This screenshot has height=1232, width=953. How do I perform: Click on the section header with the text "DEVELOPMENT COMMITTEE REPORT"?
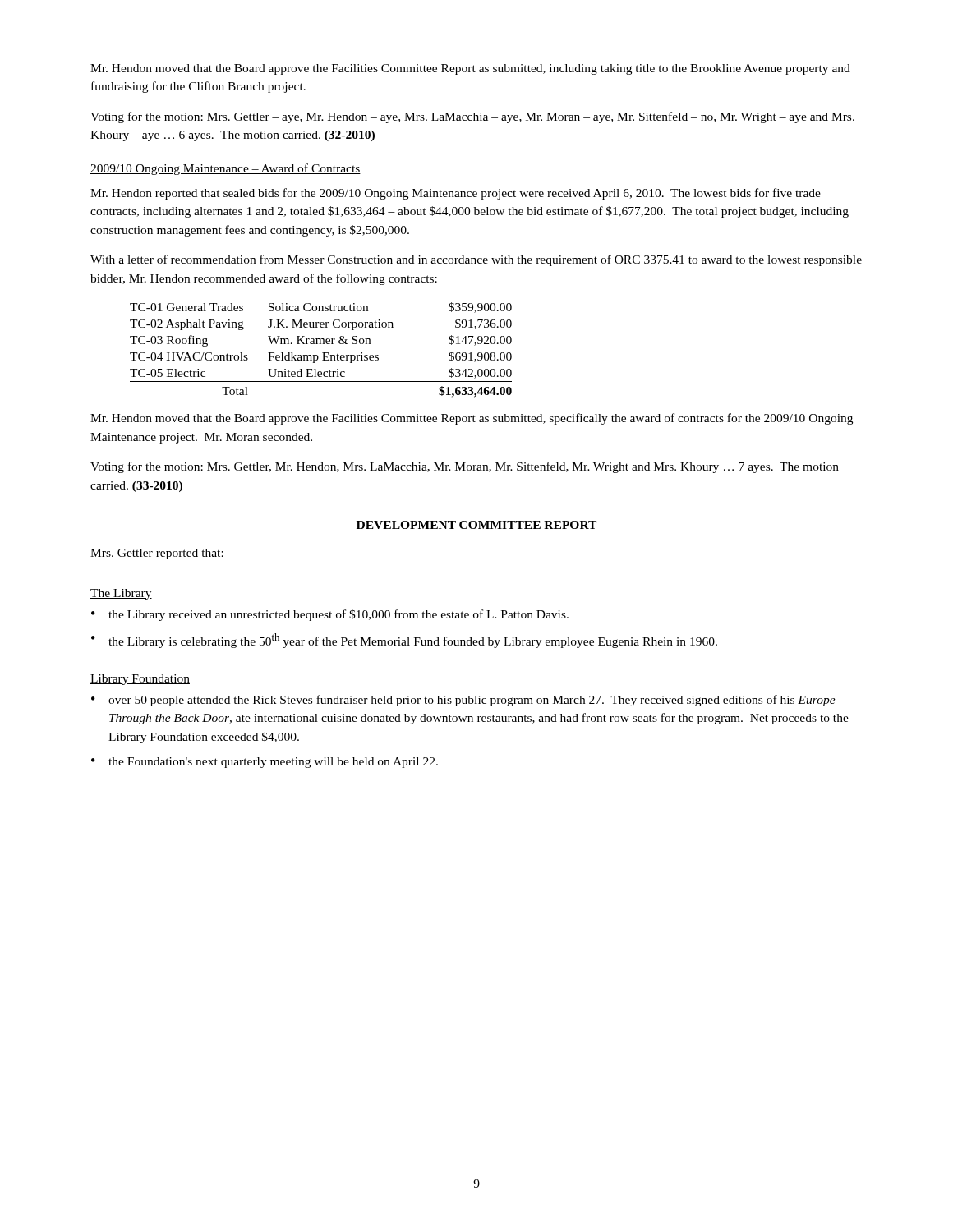[476, 525]
